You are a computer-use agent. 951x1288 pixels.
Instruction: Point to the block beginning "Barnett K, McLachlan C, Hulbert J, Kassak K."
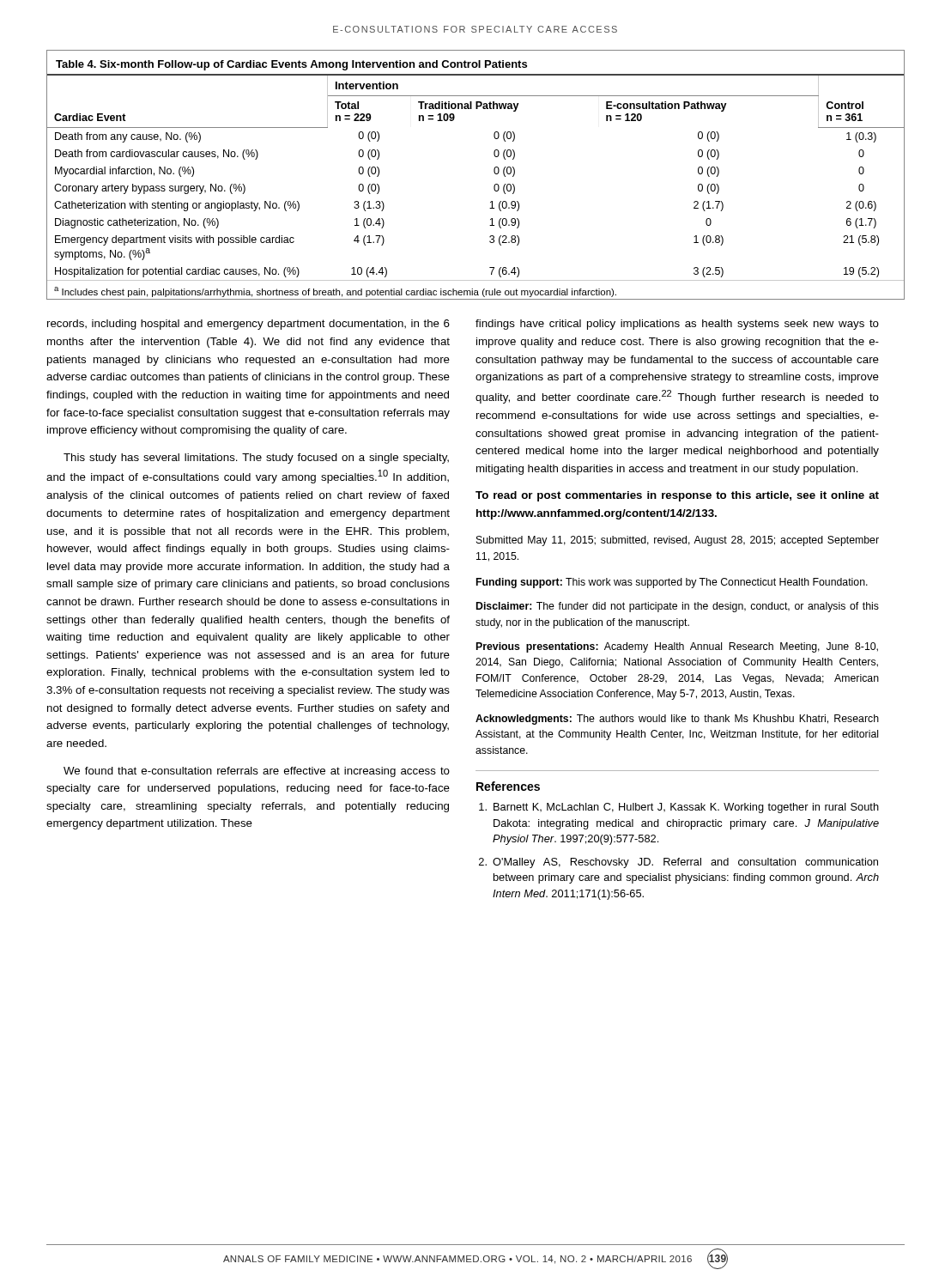coord(677,823)
